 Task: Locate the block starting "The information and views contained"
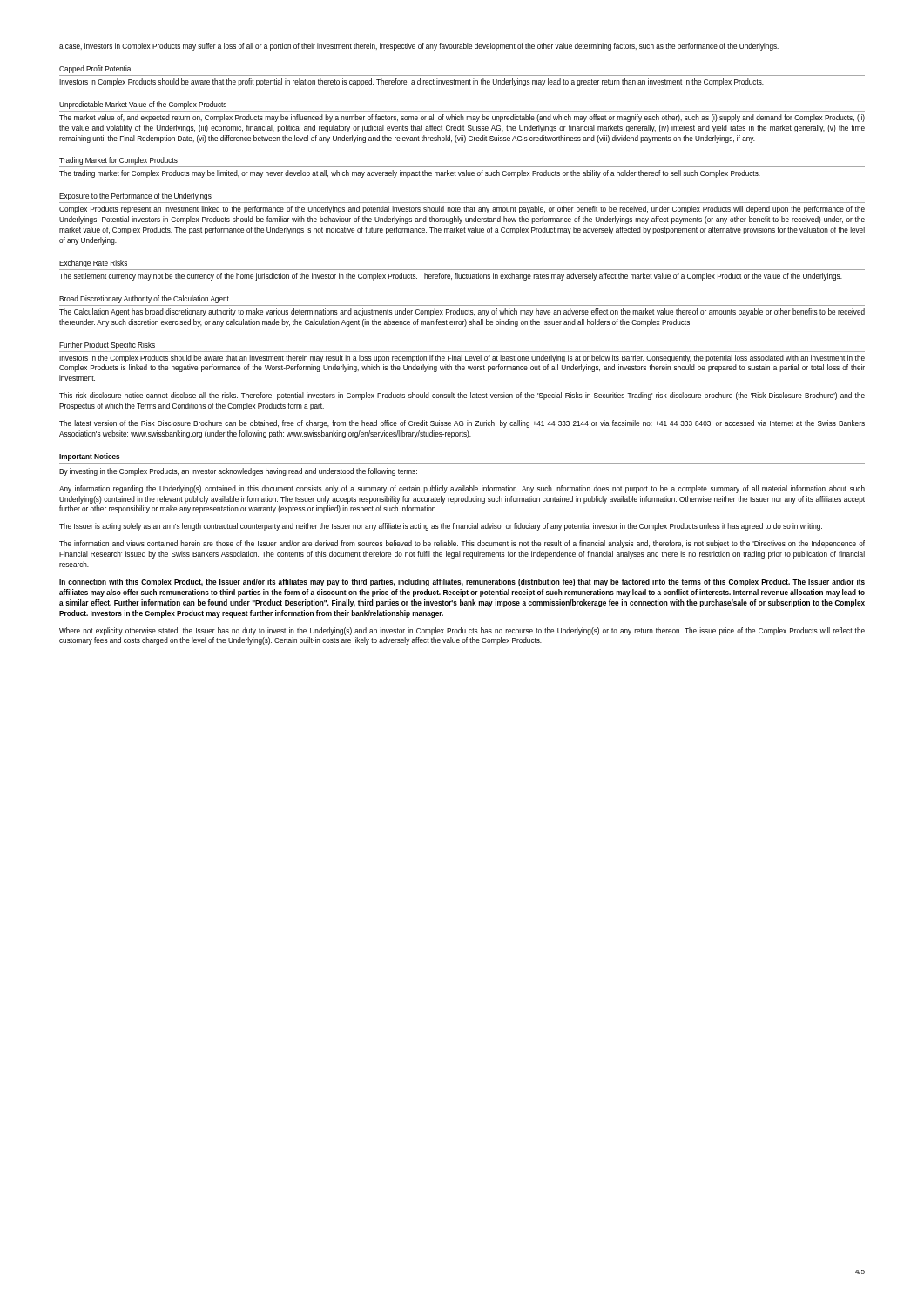462,555
